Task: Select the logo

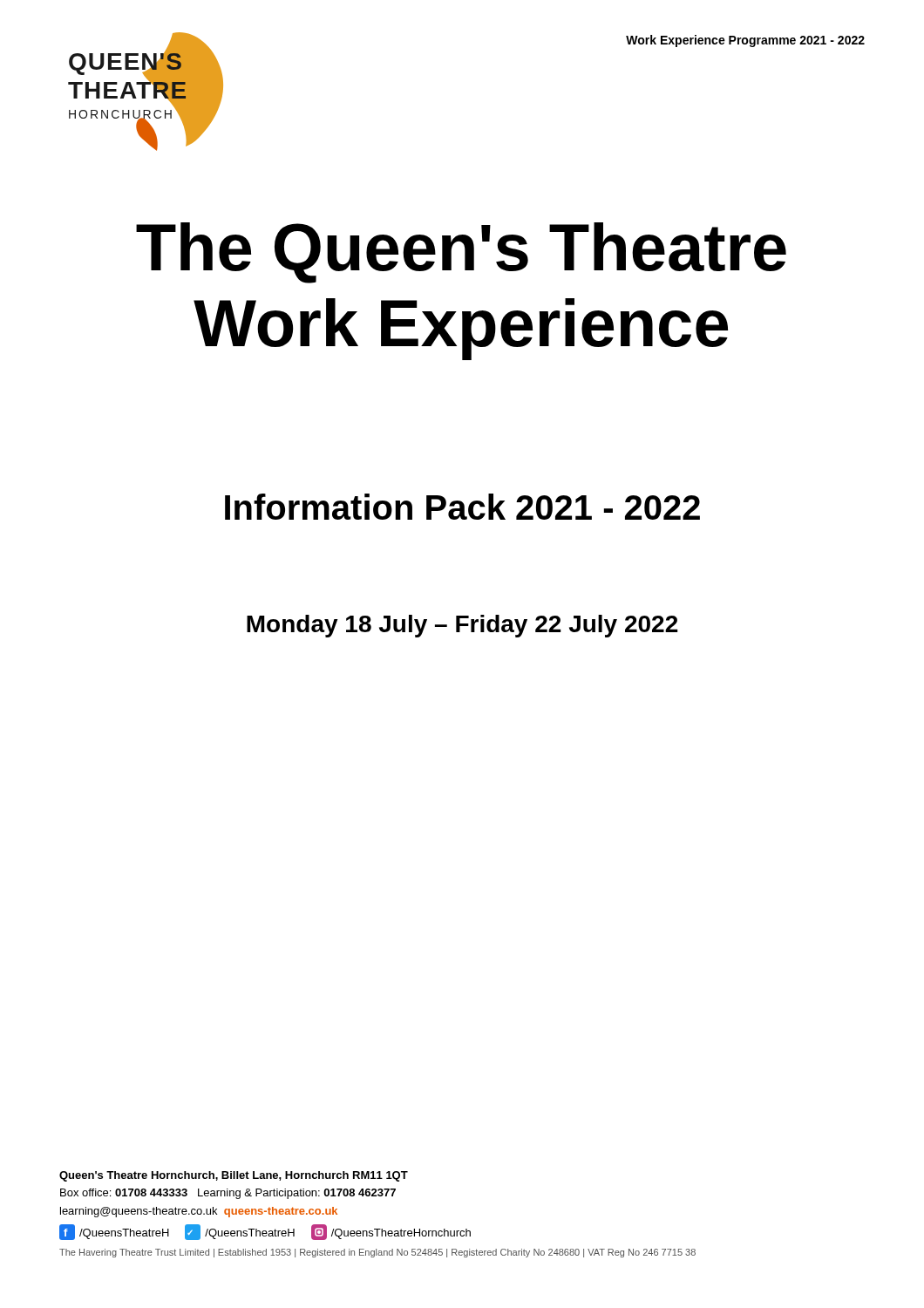Action: [x=151, y=94]
